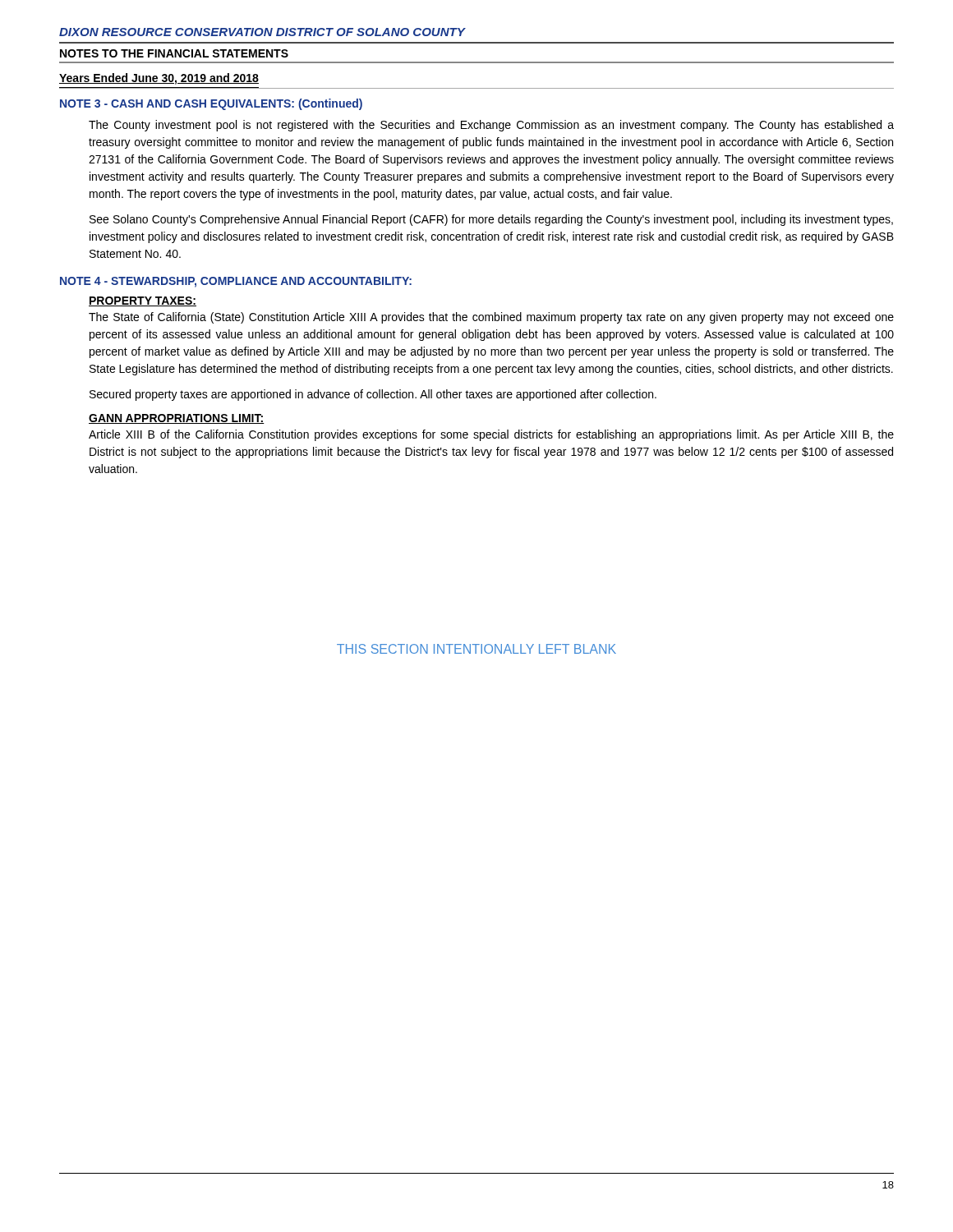Image resolution: width=953 pixels, height=1232 pixels.
Task: Locate the text "PROPERTY TAXES:"
Action: (x=143, y=301)
